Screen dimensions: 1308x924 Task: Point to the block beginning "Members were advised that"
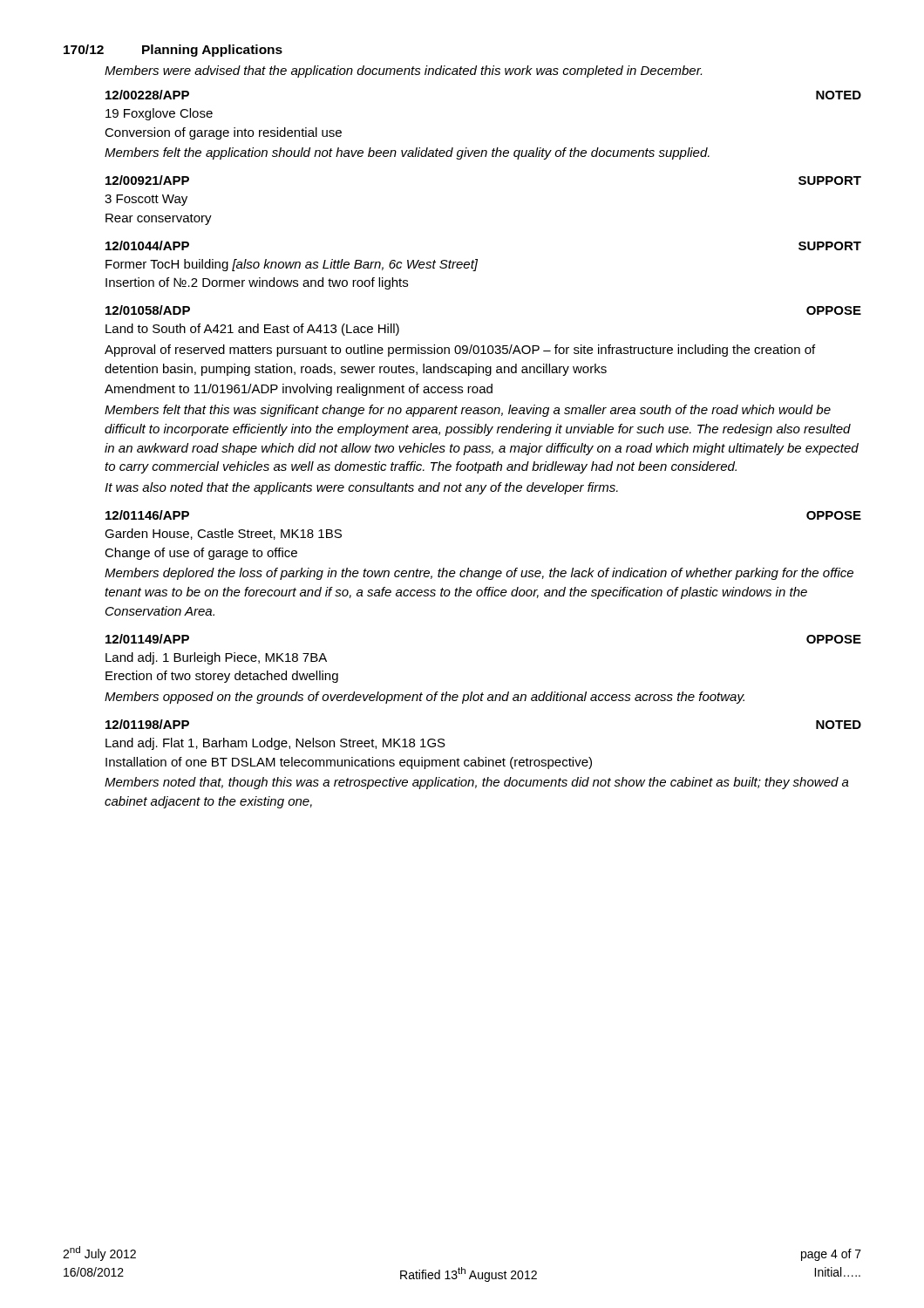pos(483,71)
